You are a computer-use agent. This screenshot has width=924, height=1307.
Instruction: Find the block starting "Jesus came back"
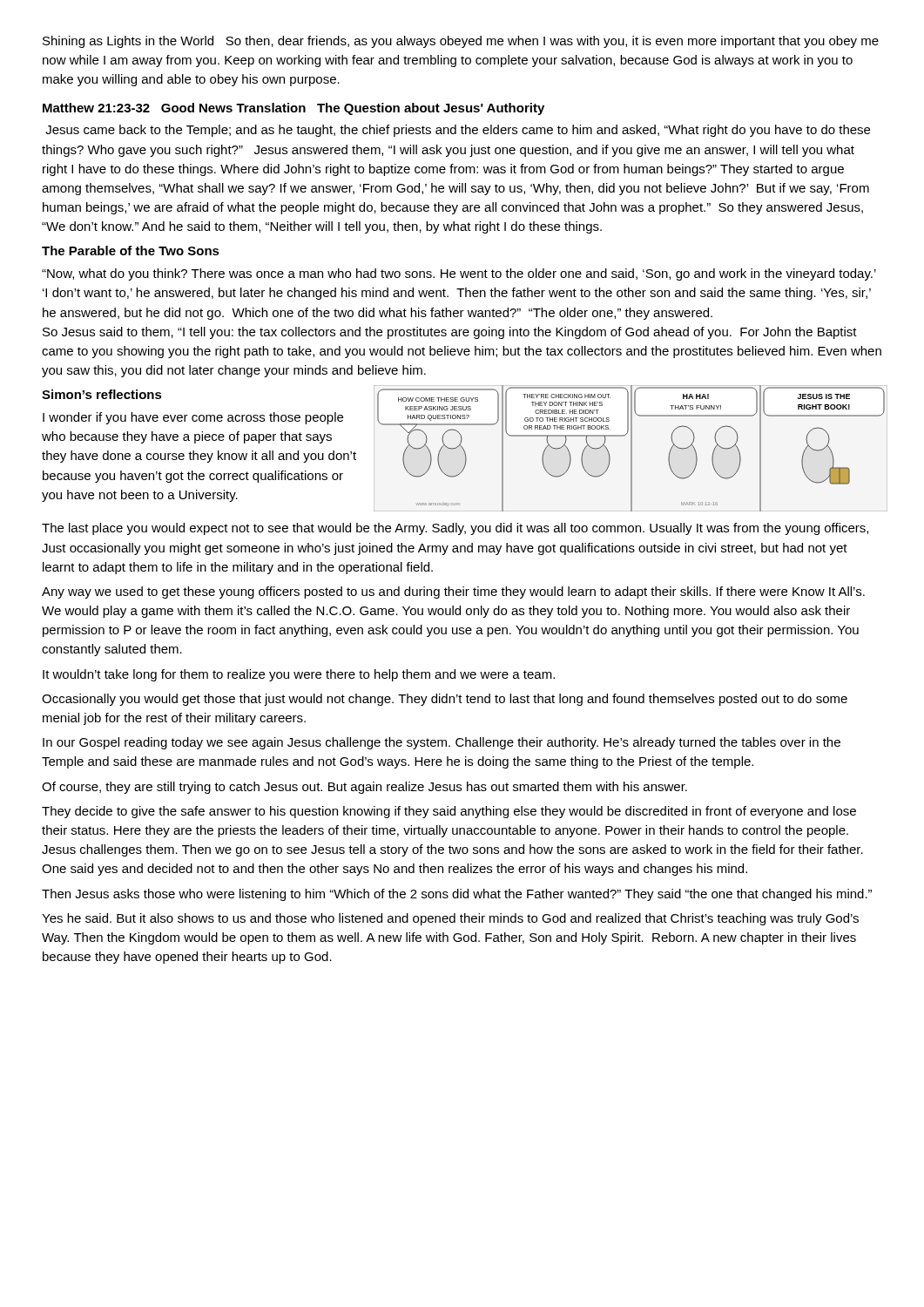(456, 178)
